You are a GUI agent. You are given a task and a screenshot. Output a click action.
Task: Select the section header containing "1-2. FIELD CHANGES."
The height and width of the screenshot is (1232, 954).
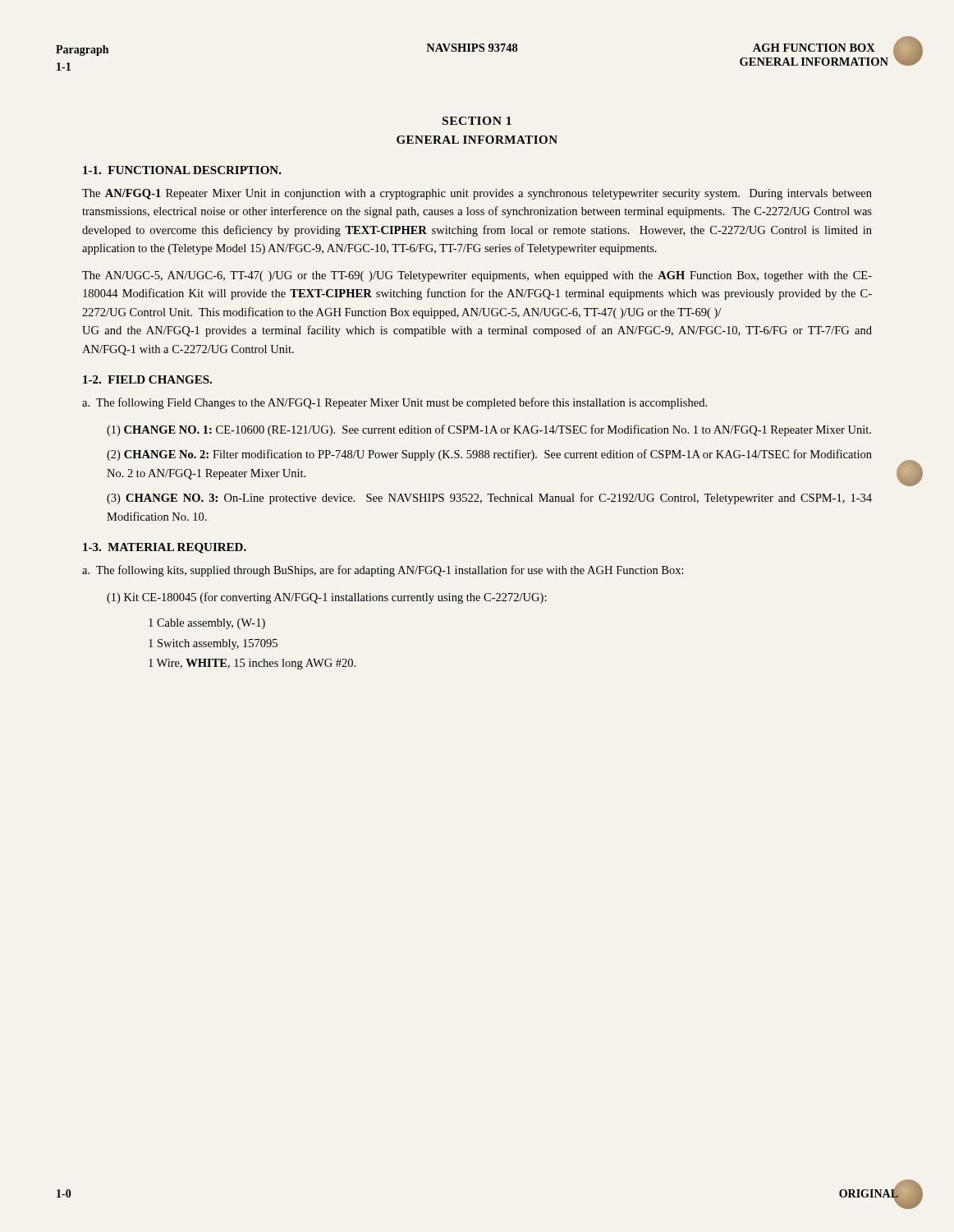(147, 380)
